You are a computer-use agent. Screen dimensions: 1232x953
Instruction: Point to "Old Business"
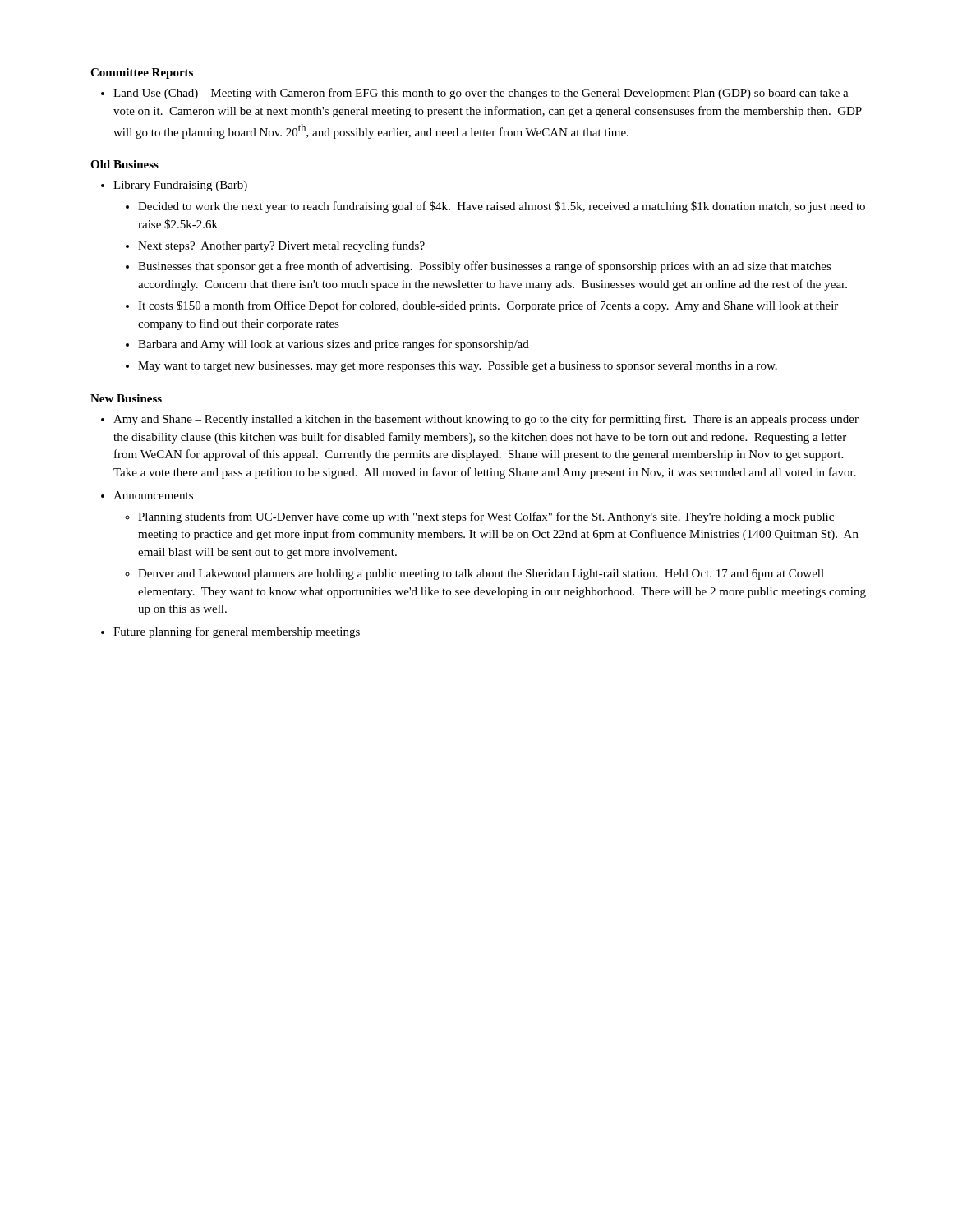(x=124, y=164)
